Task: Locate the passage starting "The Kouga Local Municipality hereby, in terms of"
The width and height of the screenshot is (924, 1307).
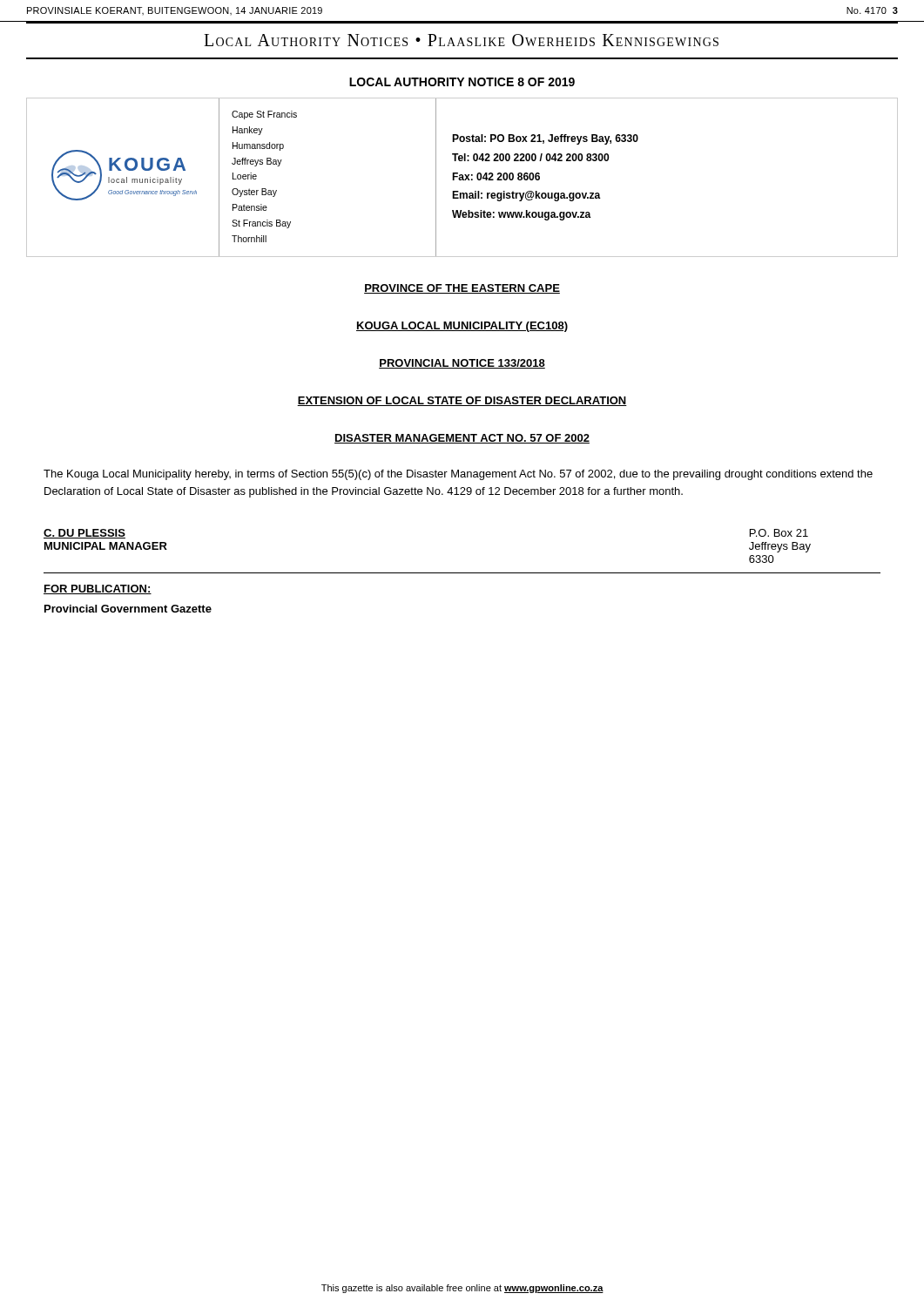Action: tap(458, 482)
